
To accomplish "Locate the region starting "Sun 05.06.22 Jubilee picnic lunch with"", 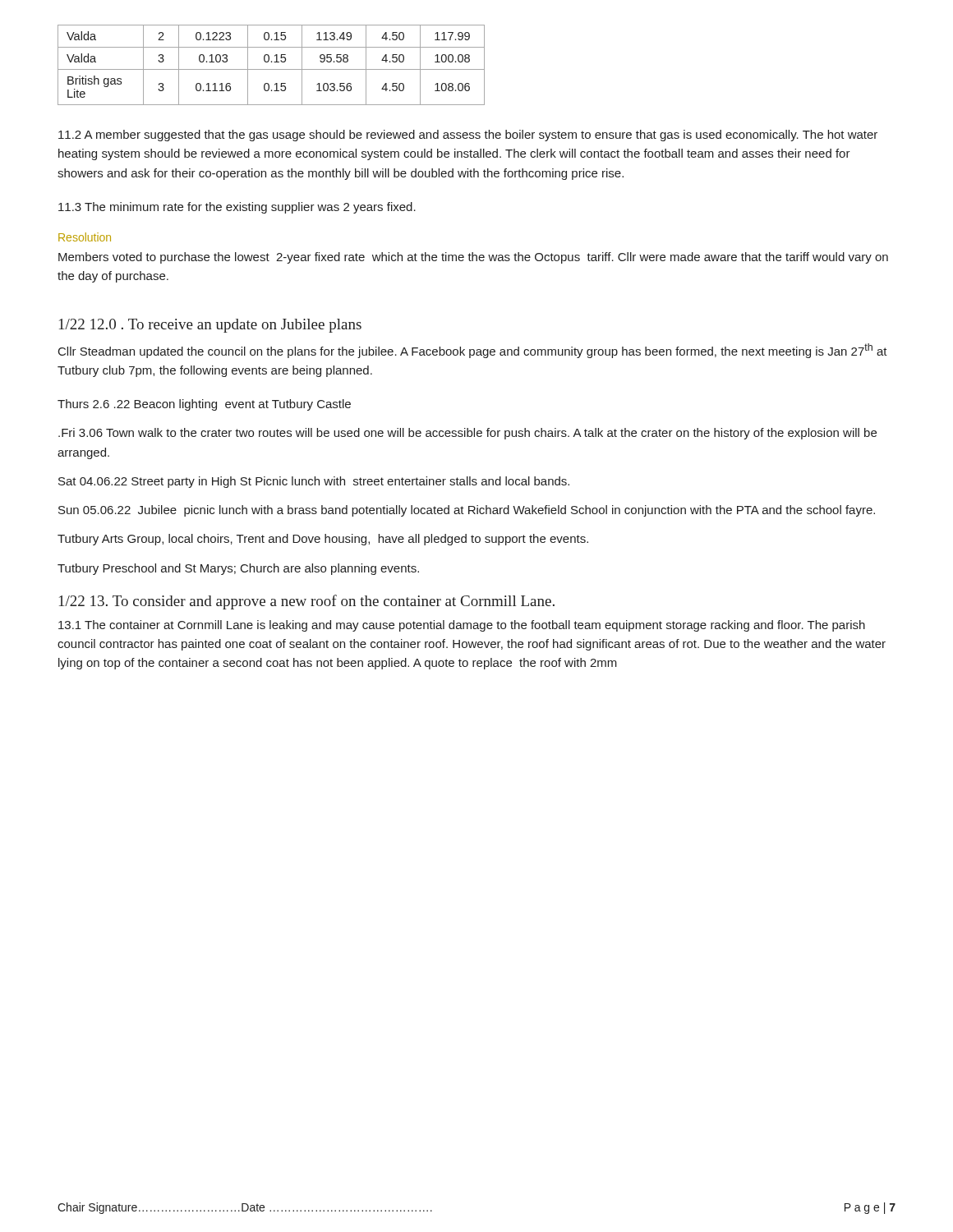I will (467, 510).
